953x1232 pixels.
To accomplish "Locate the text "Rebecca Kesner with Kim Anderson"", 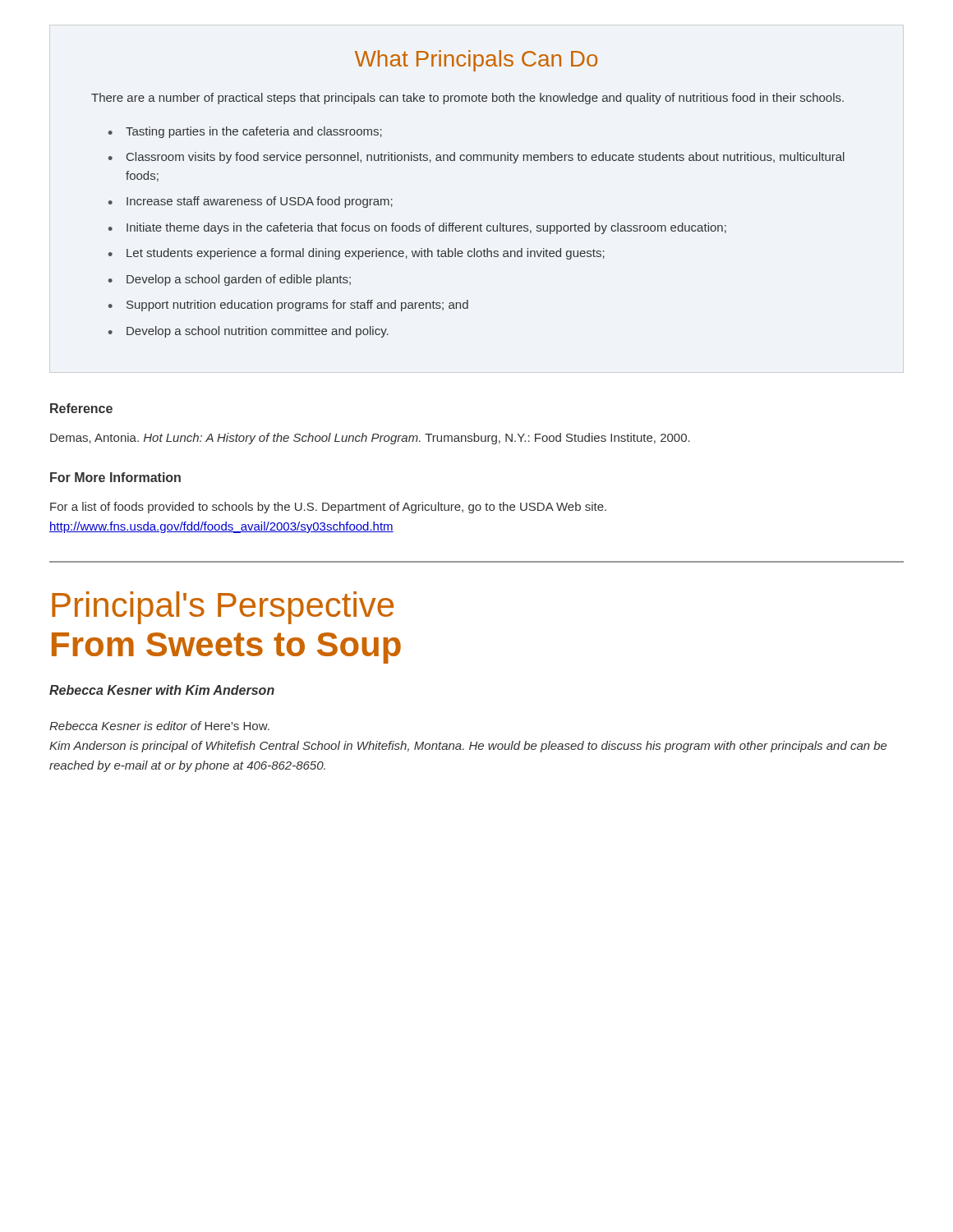I will tap(162, 690).
